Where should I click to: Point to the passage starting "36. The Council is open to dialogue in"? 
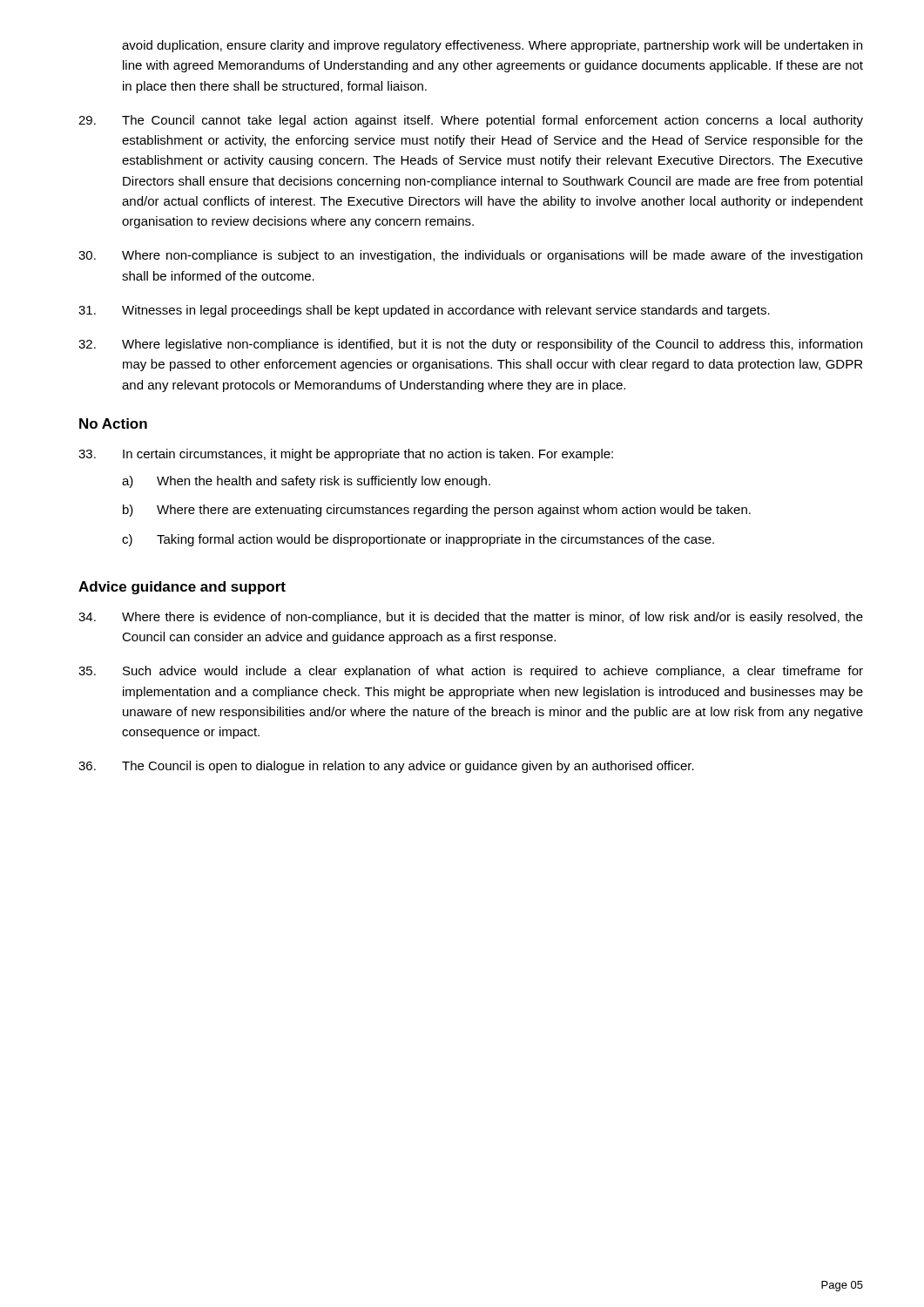point(471,766)
